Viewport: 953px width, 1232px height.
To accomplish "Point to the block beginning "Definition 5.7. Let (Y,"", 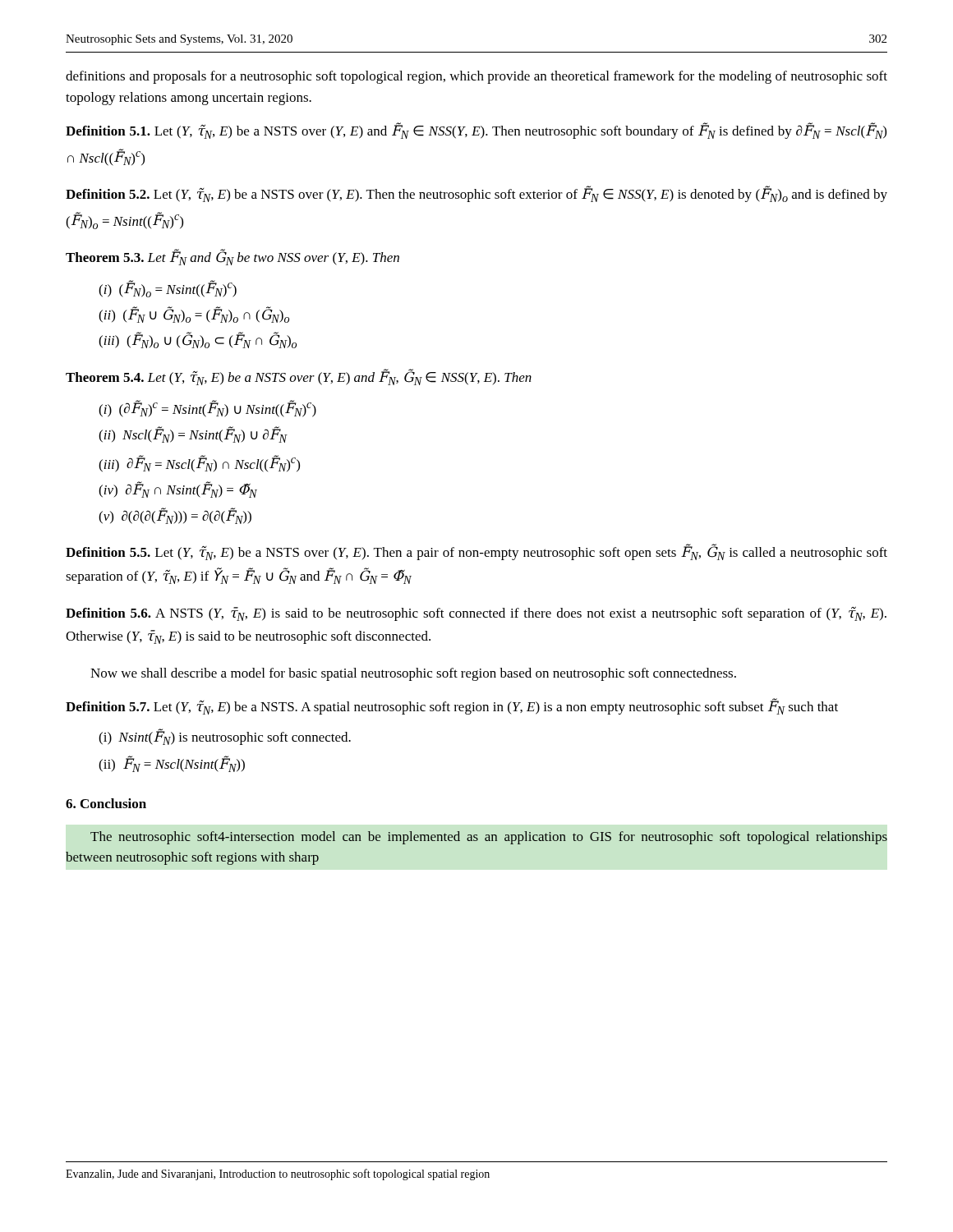I will (452, 708).
